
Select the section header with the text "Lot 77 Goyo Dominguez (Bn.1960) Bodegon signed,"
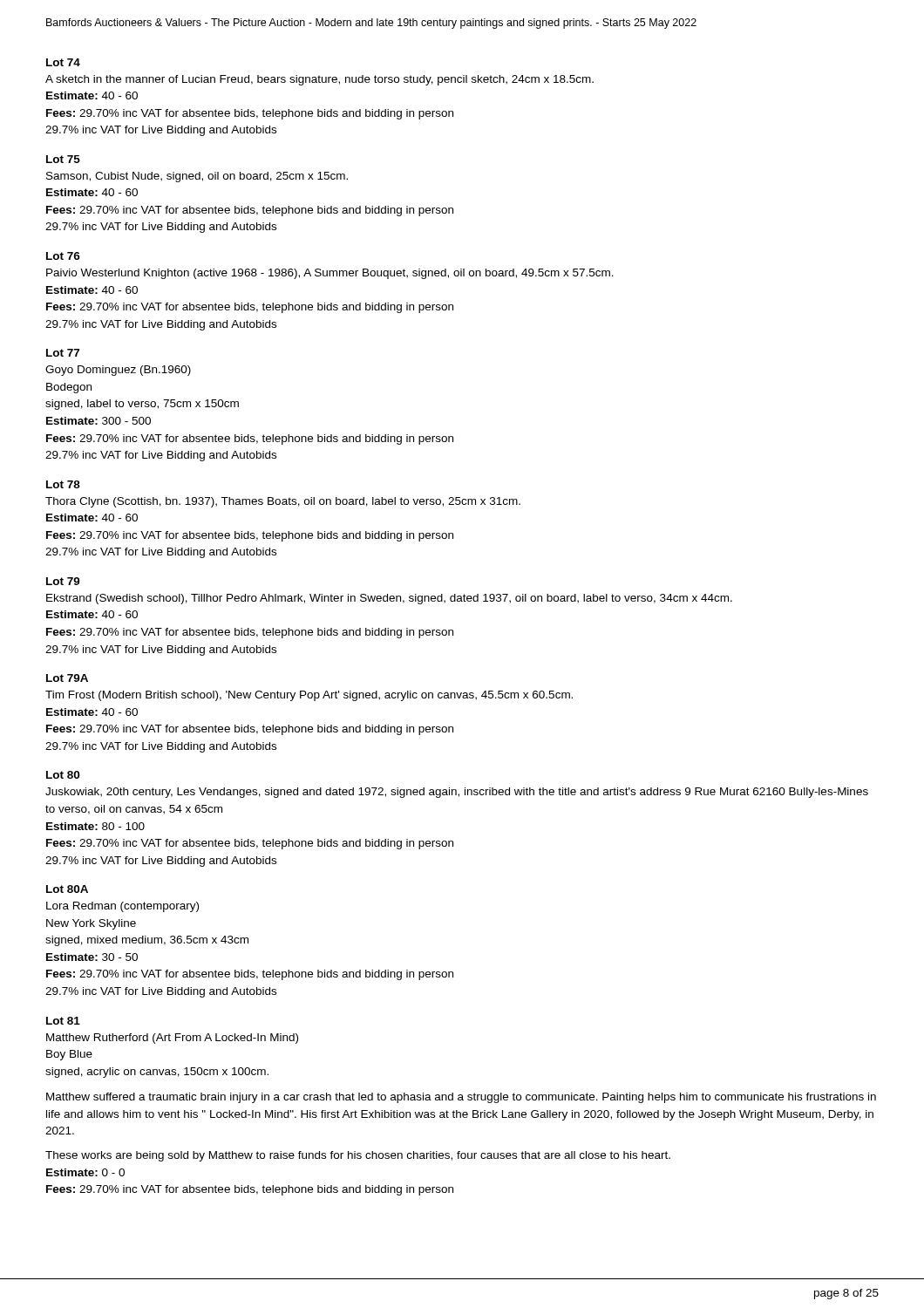pyautogui.click(x=63, y=353)
